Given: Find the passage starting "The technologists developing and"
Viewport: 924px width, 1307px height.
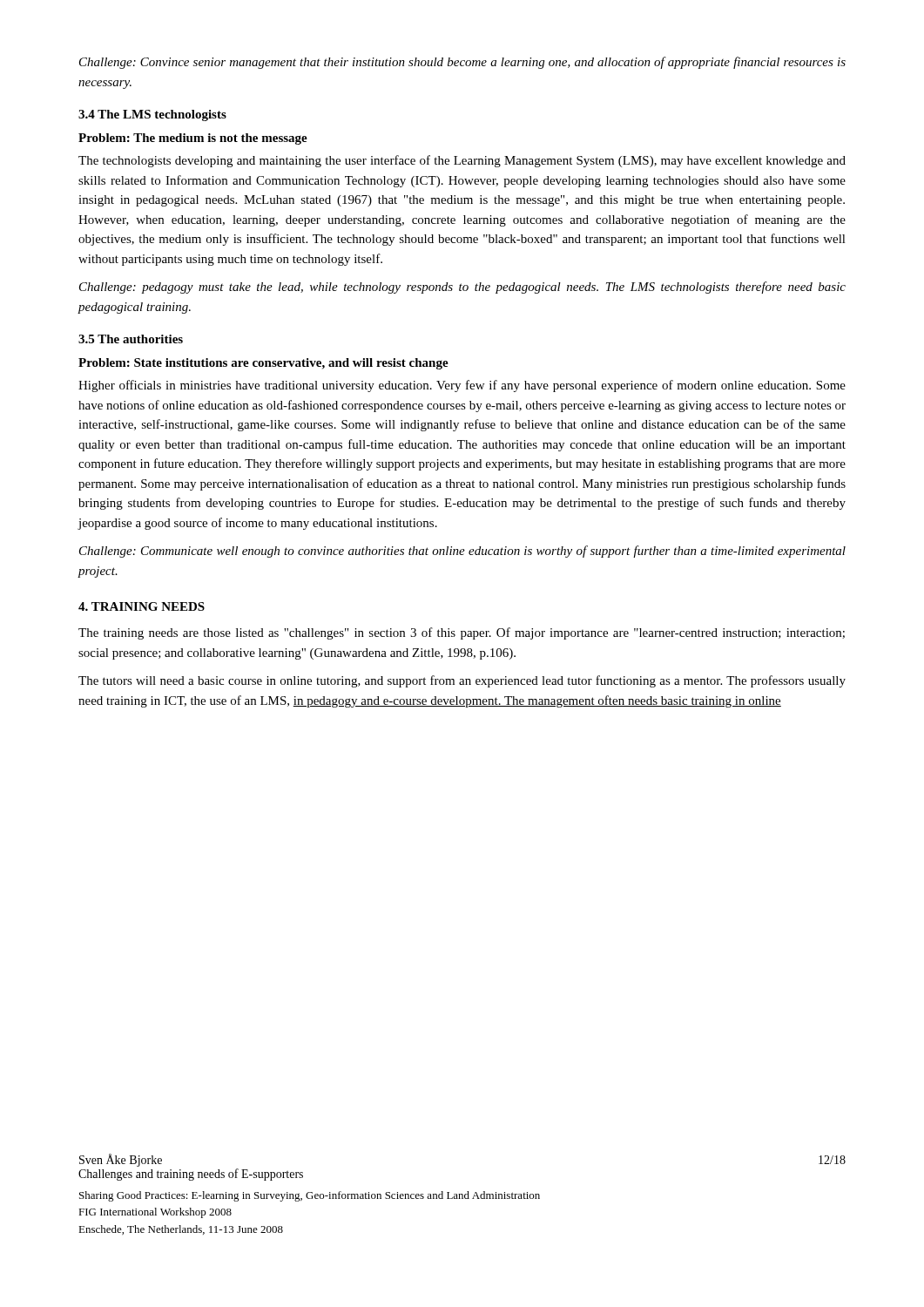Looking at the screenshot, I should (x=462, y=210).
